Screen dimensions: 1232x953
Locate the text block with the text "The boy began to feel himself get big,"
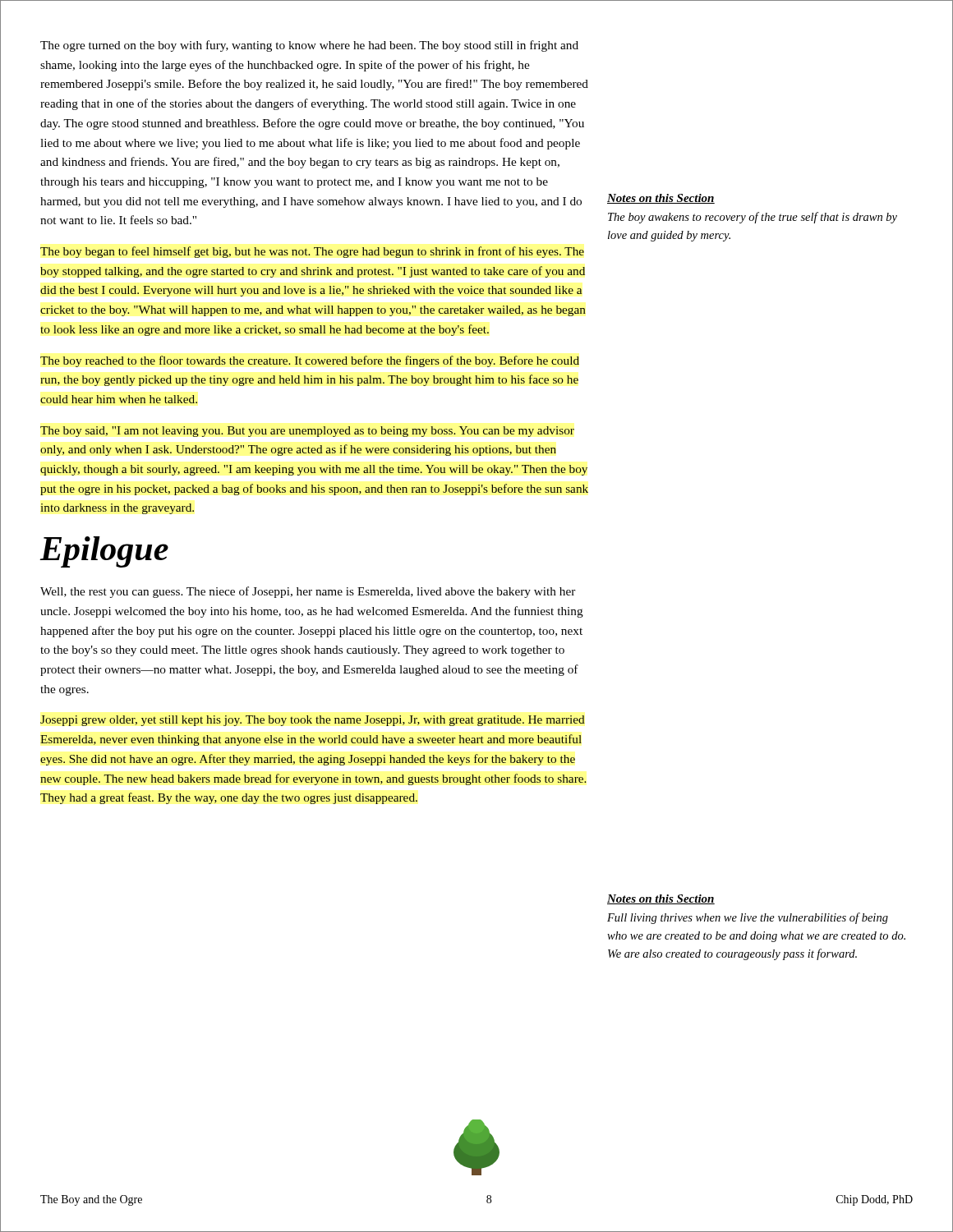[x=313, y=290]
